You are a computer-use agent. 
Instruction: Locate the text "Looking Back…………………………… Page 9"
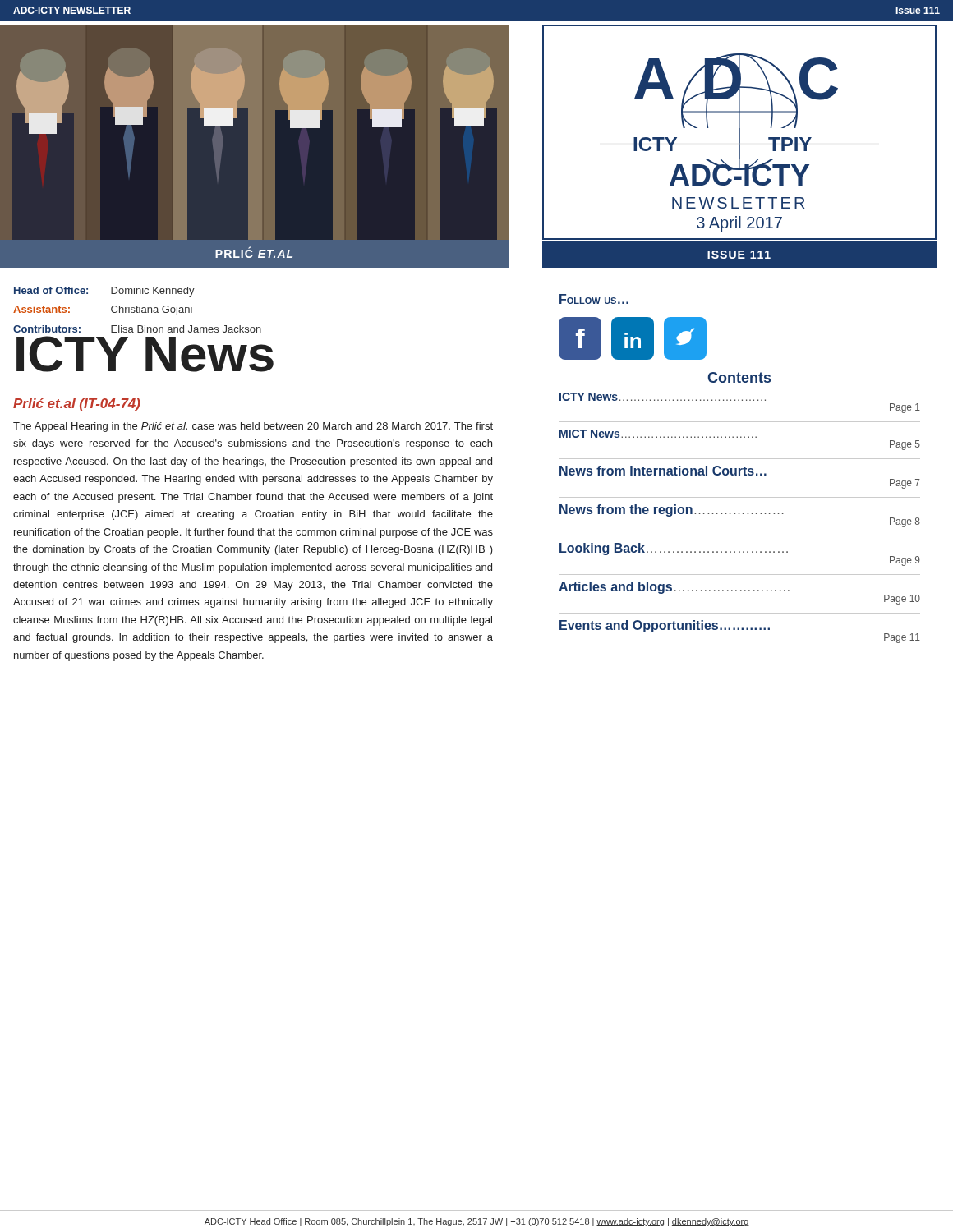tap(739, 554)
